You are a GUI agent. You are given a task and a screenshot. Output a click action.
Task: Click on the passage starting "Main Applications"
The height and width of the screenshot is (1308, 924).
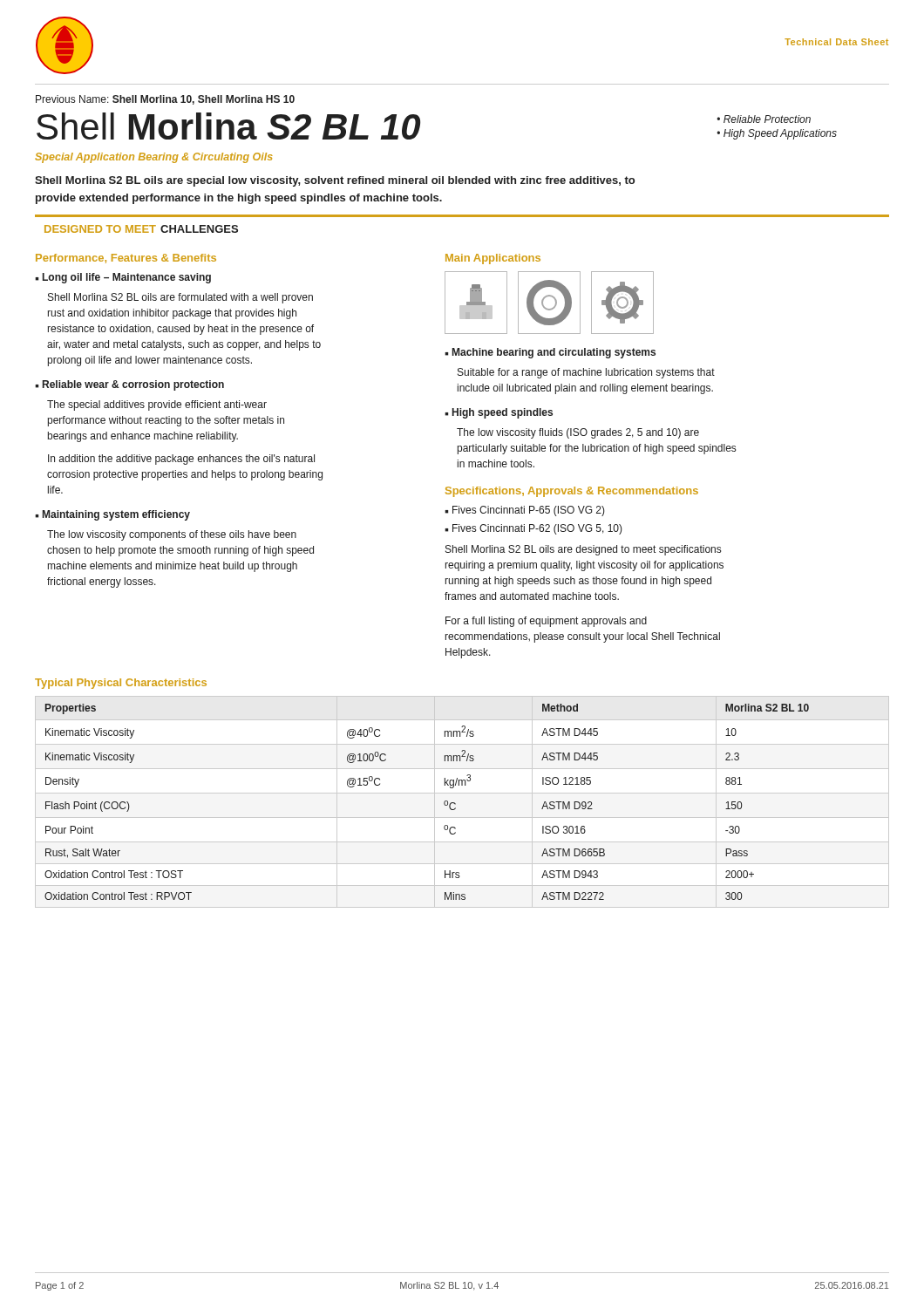click(493, 258)
